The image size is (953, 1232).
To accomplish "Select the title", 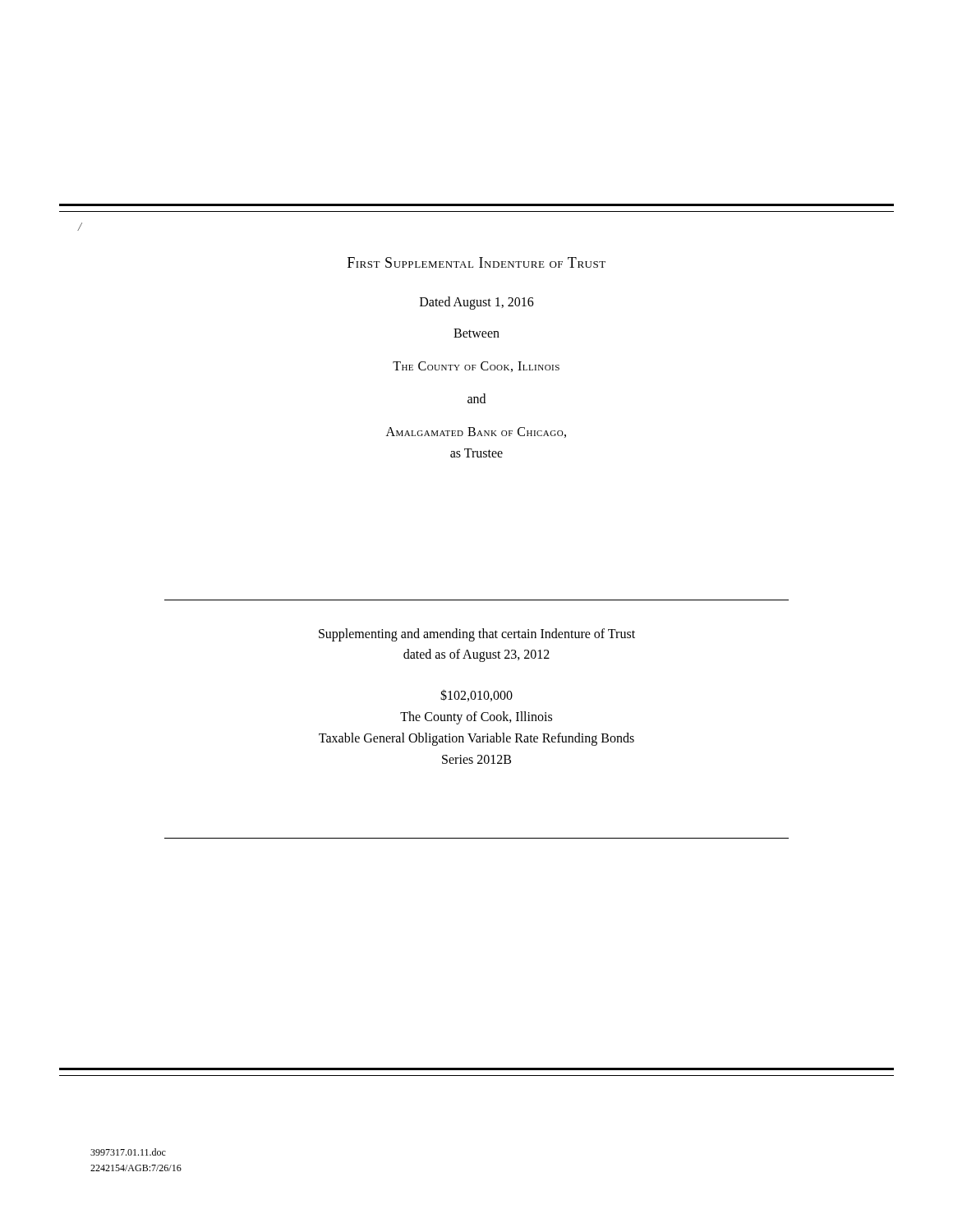I will 476,263.
